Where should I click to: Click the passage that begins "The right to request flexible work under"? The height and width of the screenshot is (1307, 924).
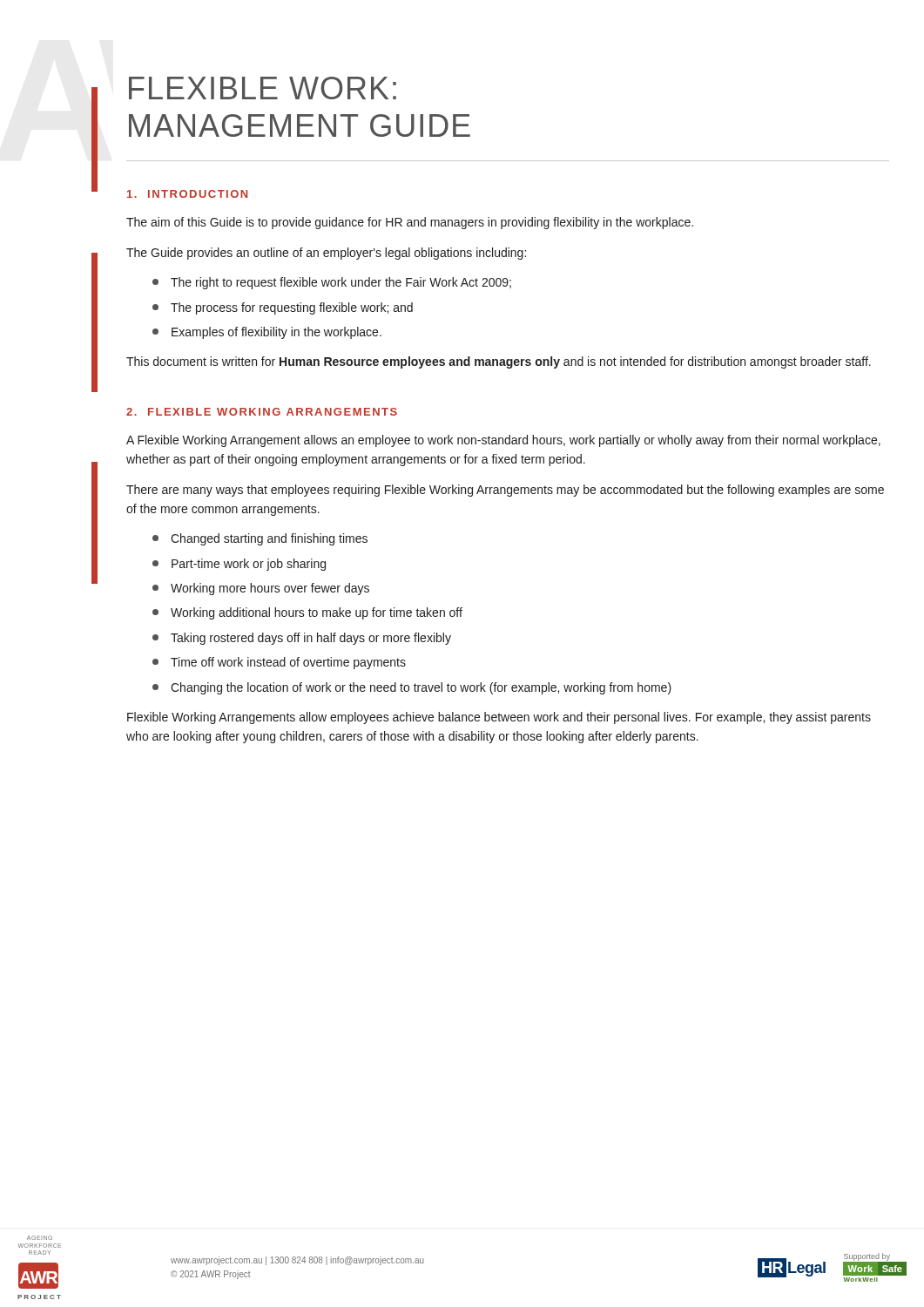[332, 283]
